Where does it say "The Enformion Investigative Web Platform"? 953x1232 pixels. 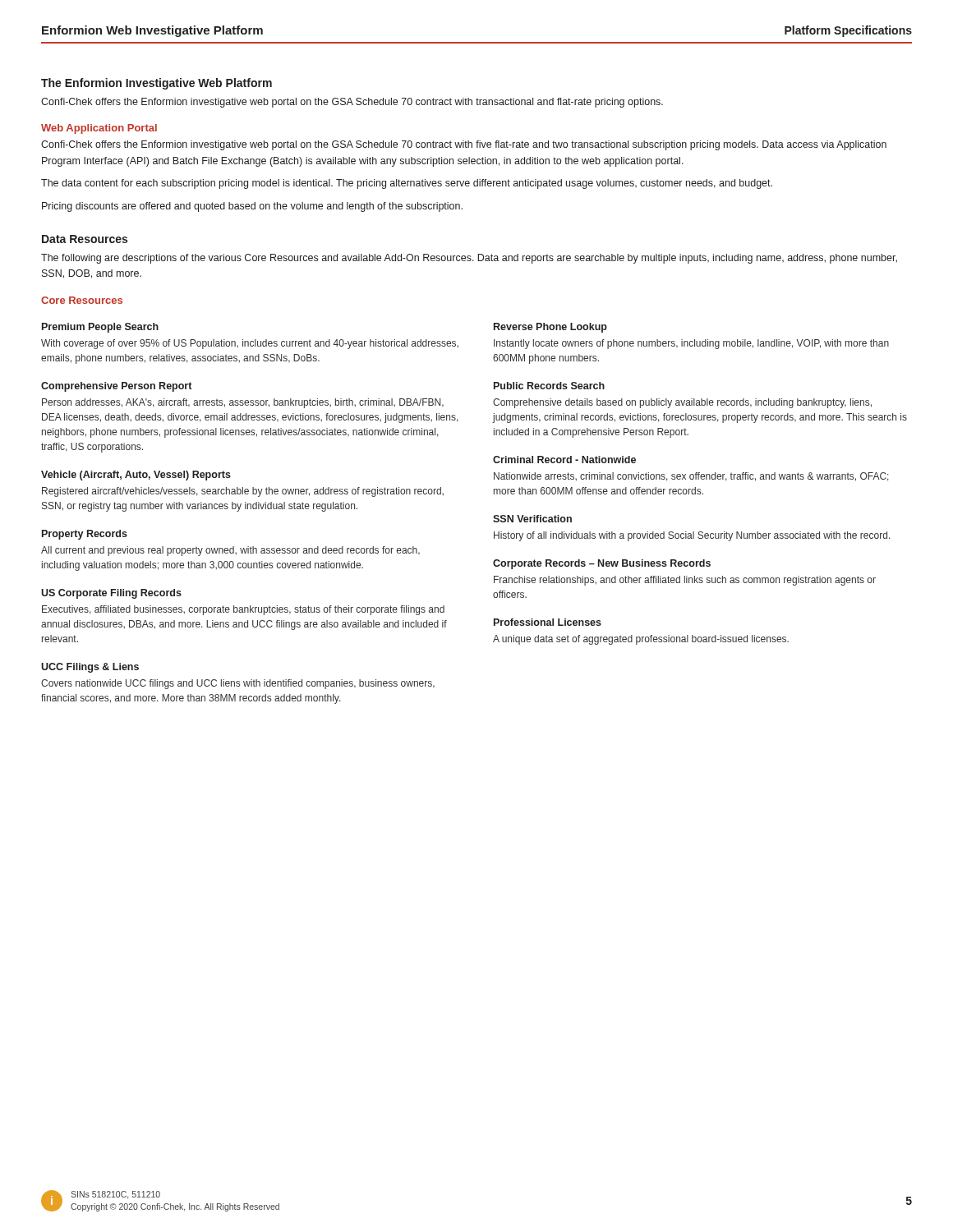coord(157,83)
